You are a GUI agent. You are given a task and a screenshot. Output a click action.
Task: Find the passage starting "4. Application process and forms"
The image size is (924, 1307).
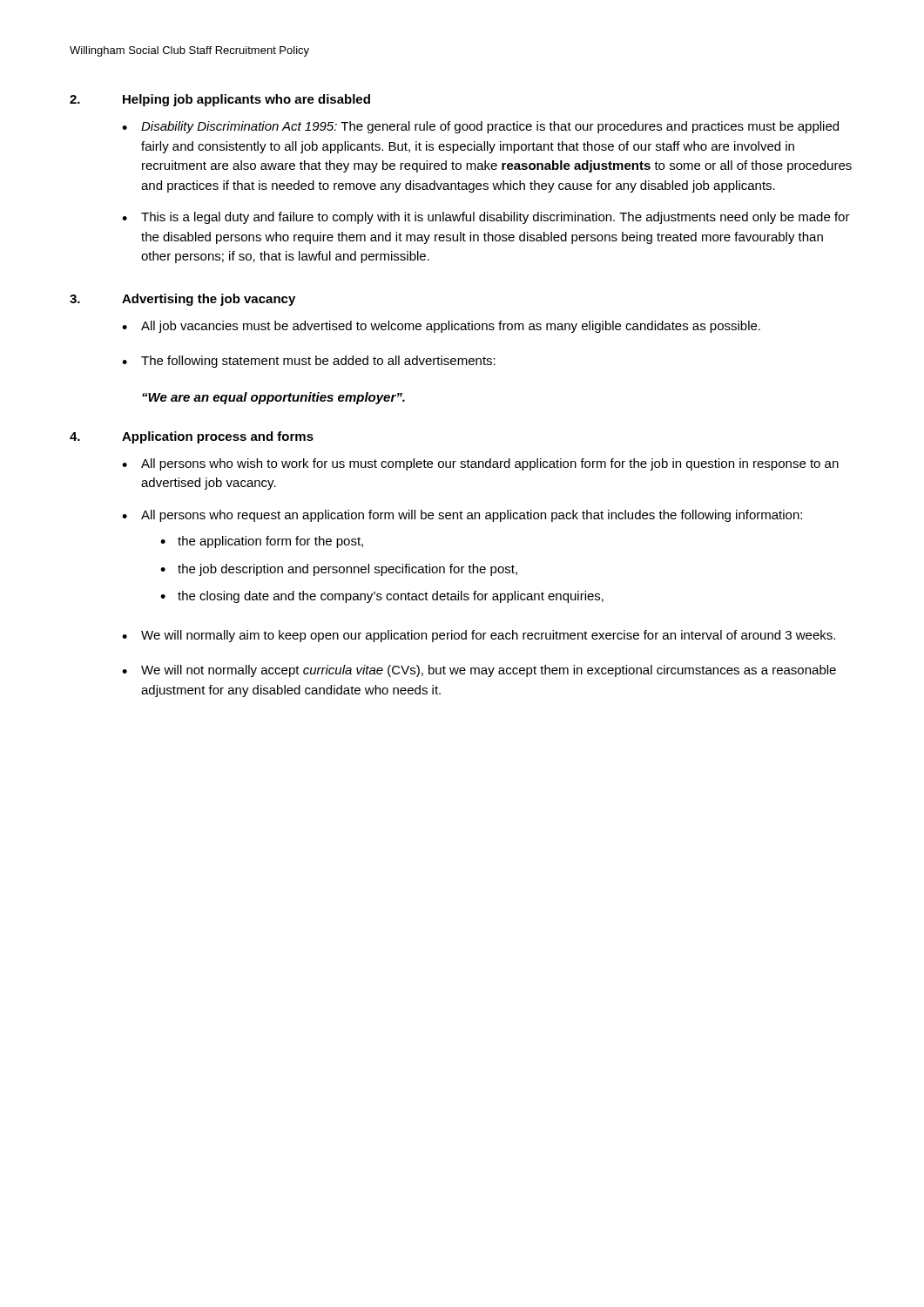coord(192,436)
